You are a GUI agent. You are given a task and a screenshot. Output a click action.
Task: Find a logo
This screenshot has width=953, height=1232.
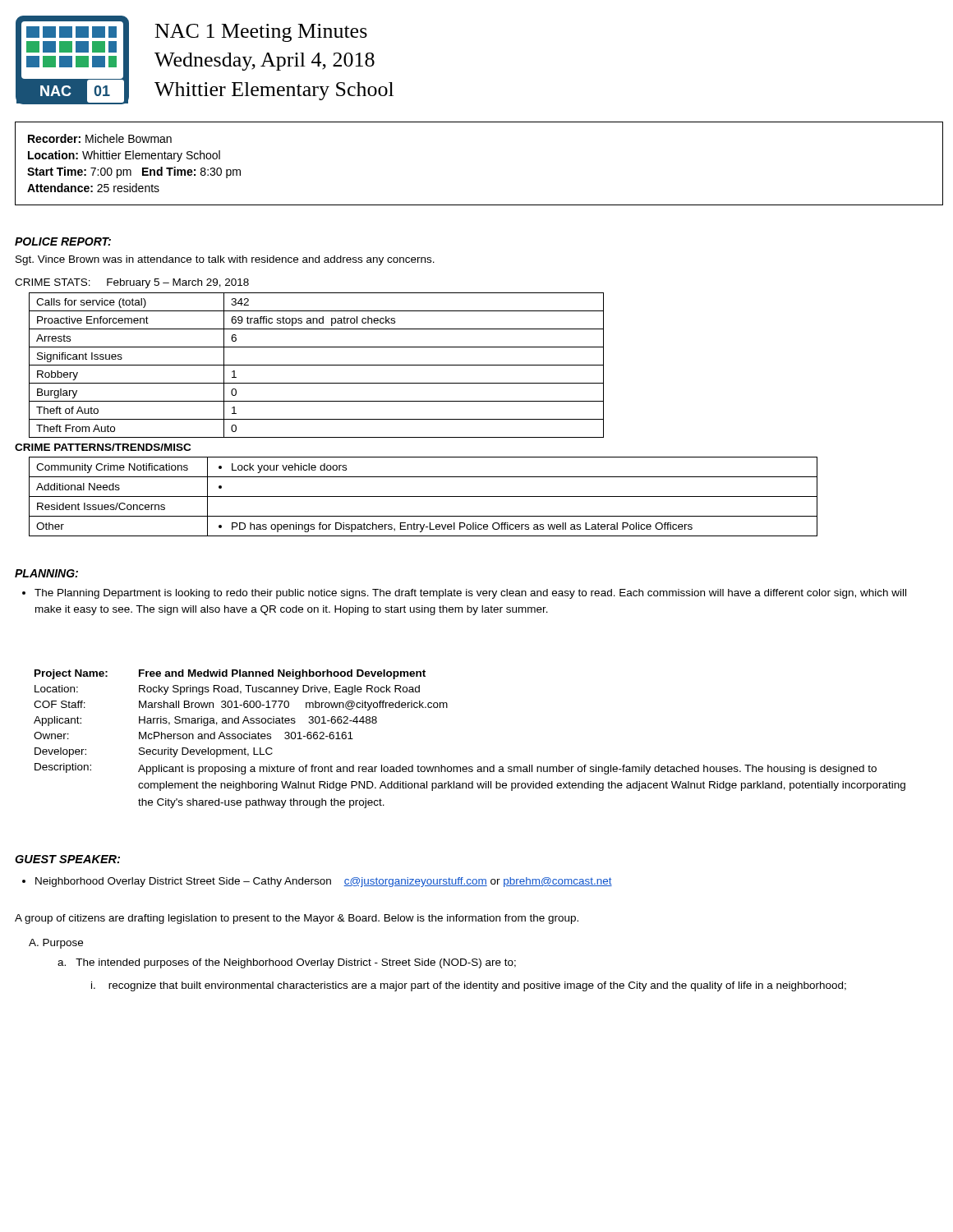click(x=72, y=60)
